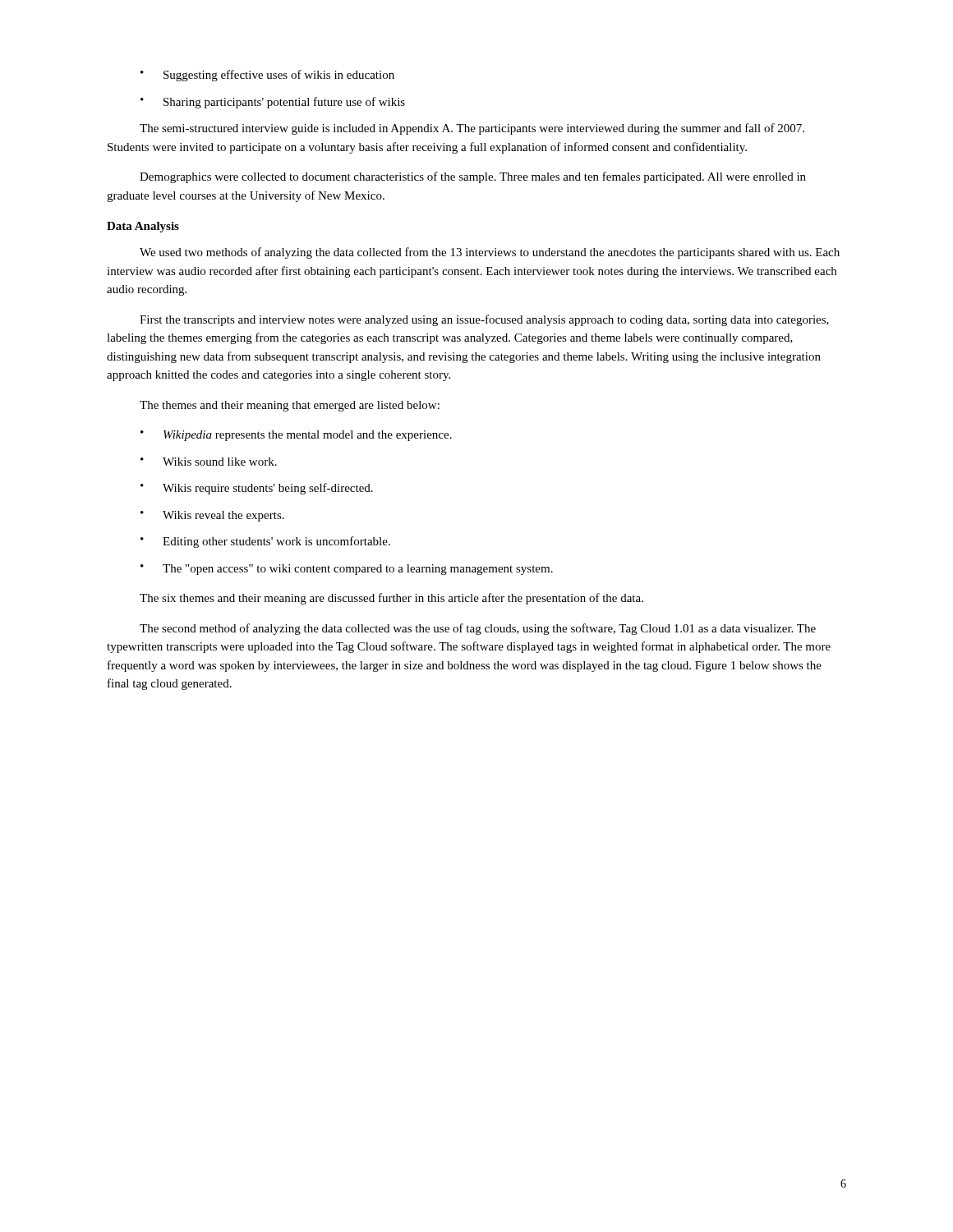Locate the text block that says "First the transcripts and interview"

click(x=468, y=347)
